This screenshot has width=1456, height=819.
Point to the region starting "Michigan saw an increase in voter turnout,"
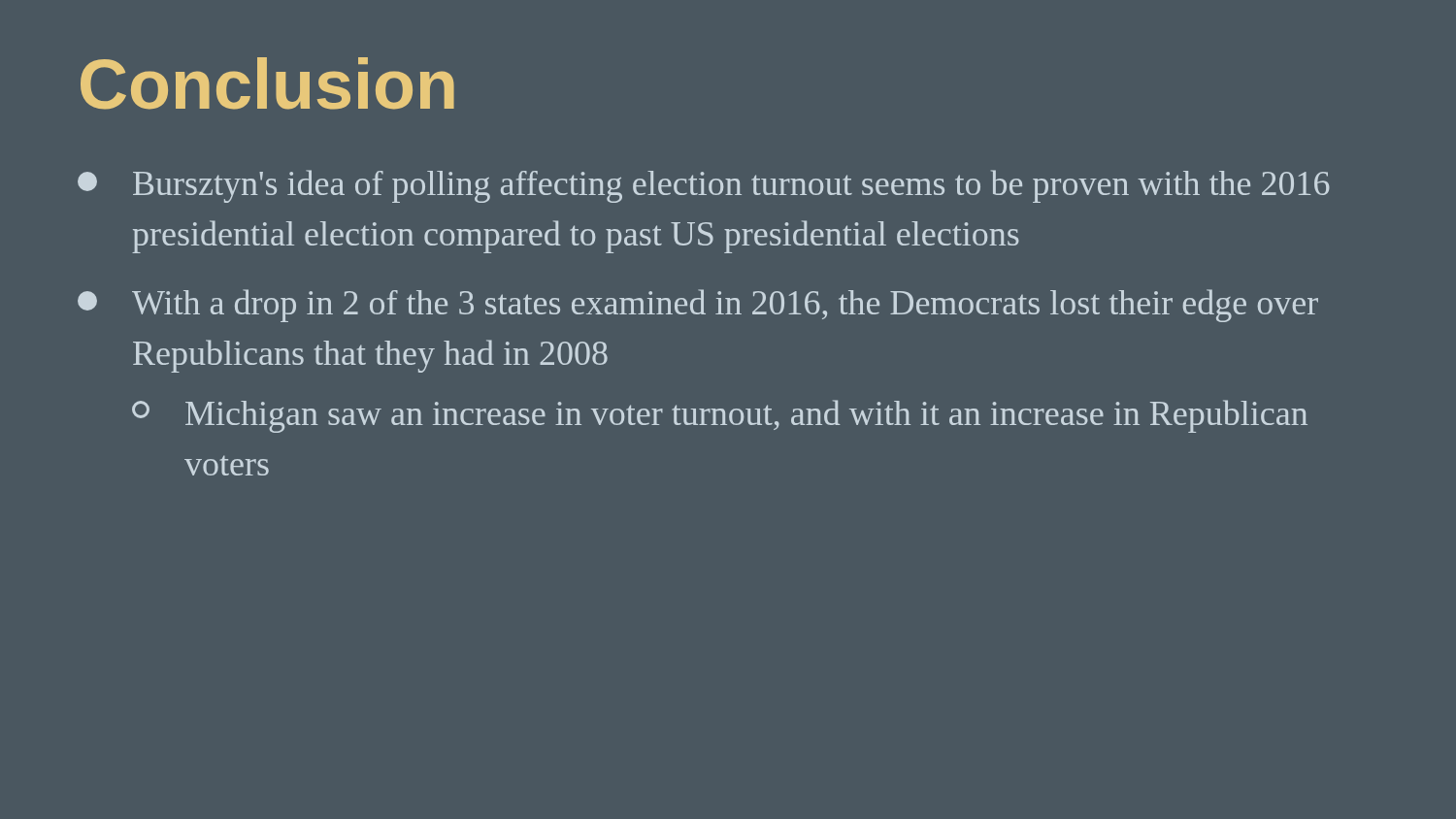click(x=755, y=439)
